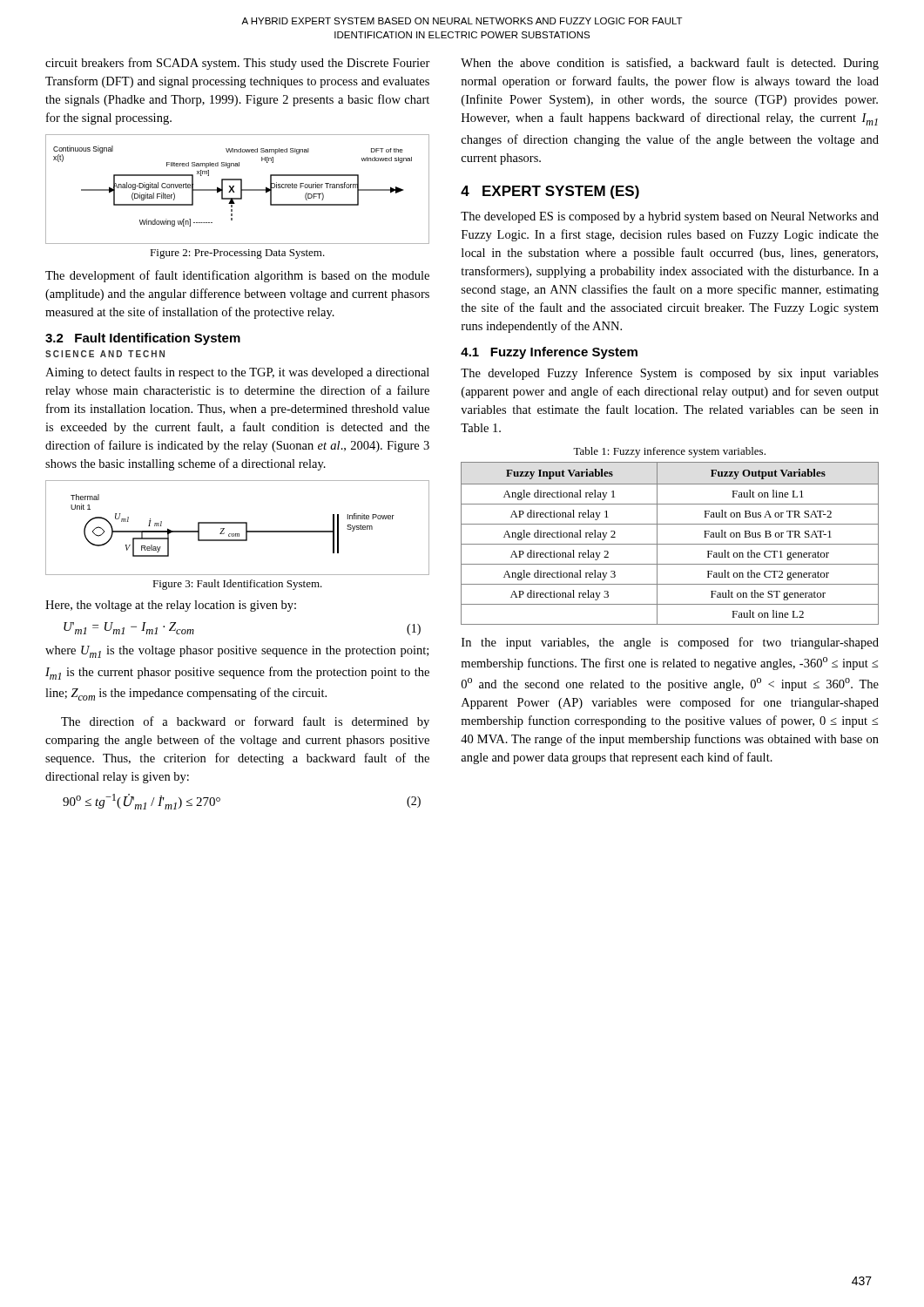Locate the caption that says "Table 1: Fuzzy"
924x1307 pixels.
click(670, 451)
